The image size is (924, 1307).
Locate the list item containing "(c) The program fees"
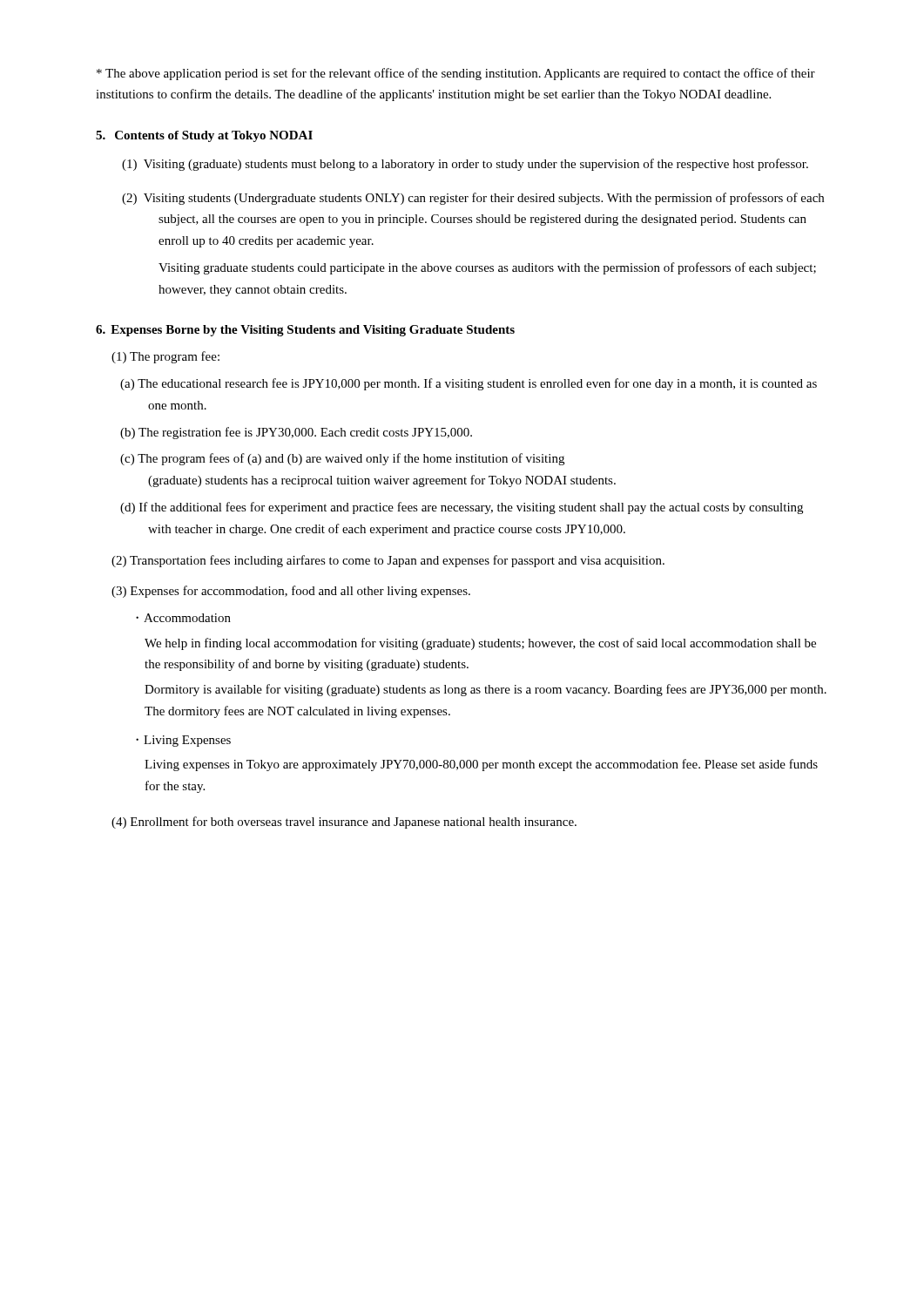[x=474, y=470]
